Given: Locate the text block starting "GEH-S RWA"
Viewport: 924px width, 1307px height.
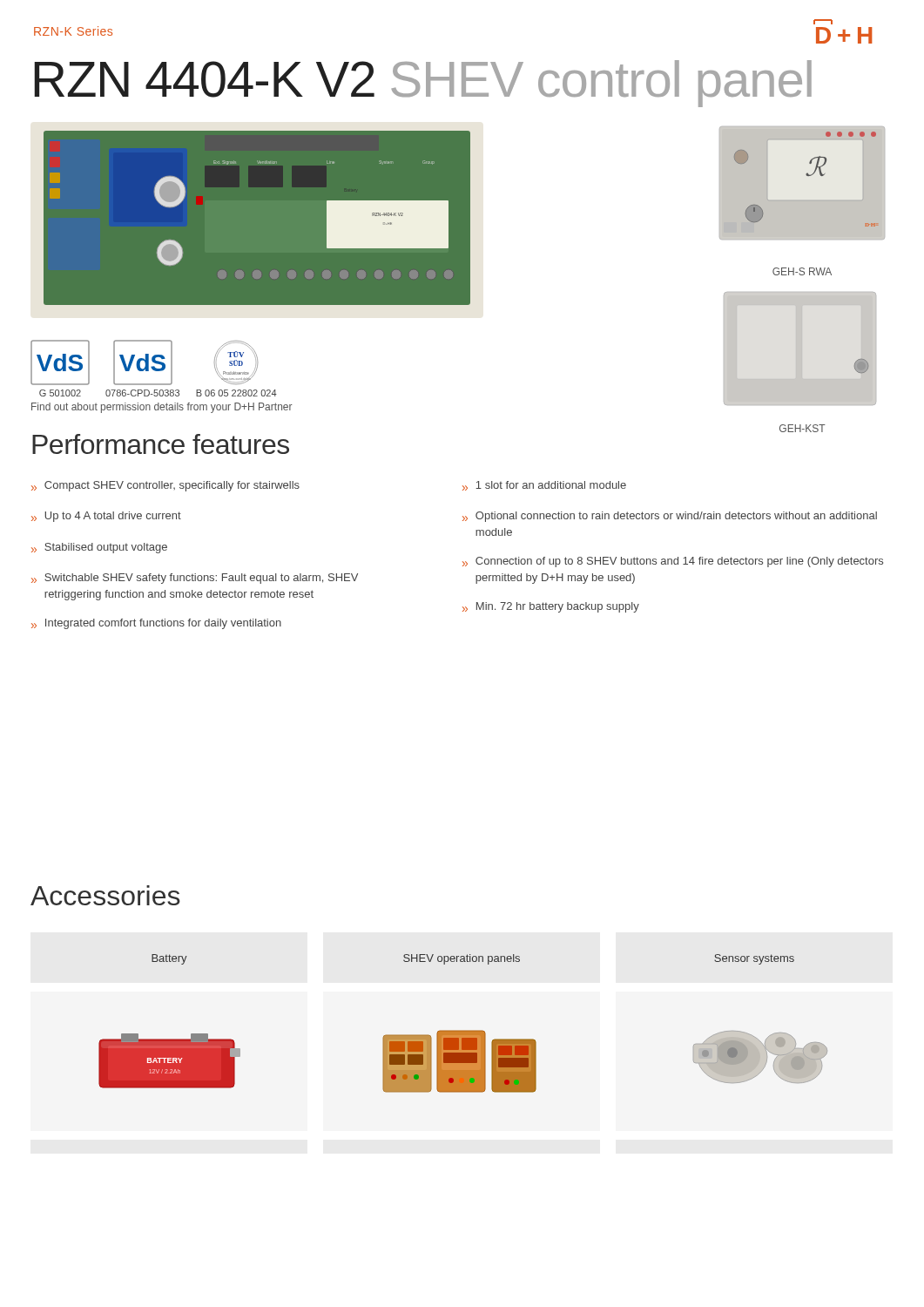Looking at the screenshot, I should tap(802, 272).
